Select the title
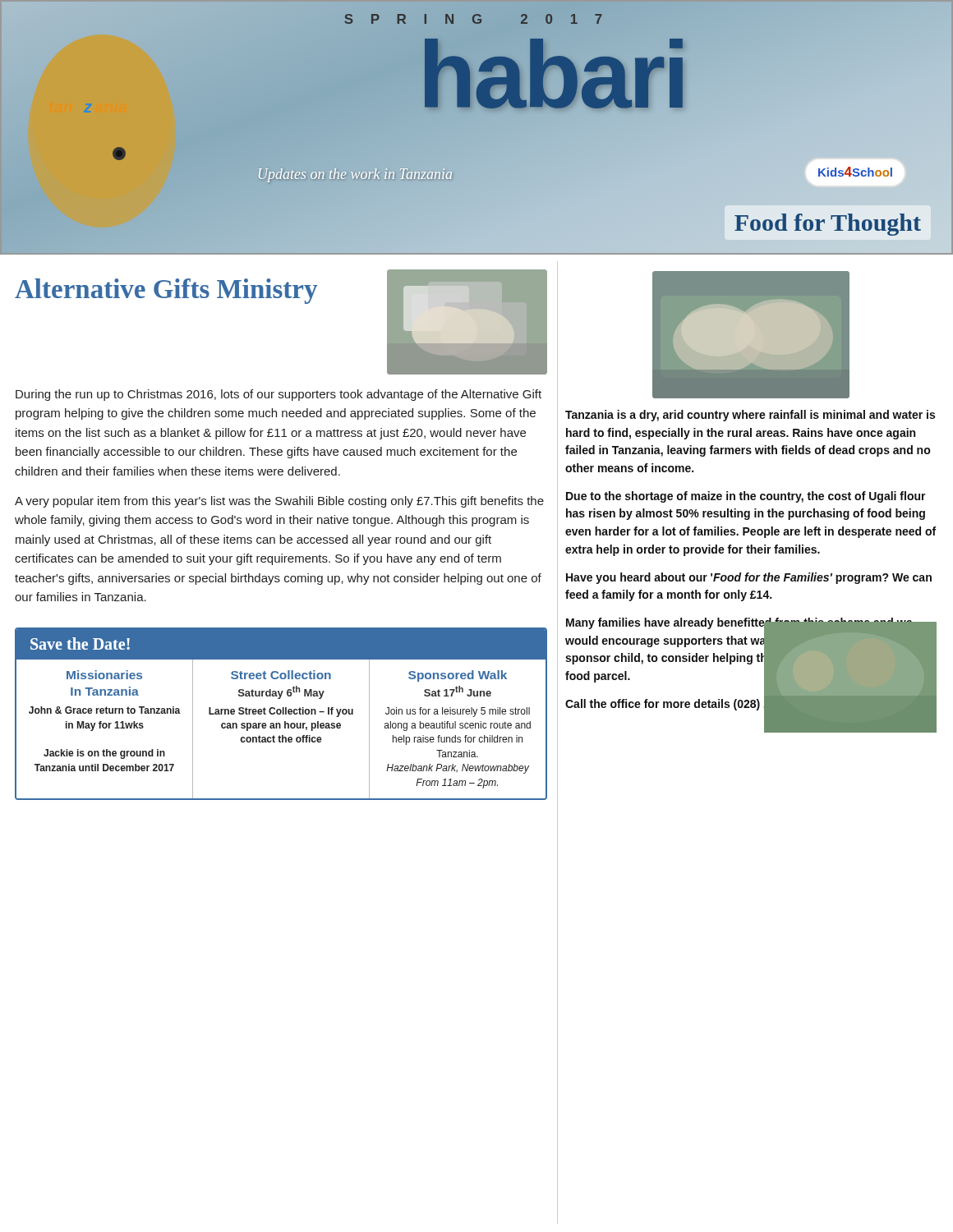Image resolution: width=953 pixels, height=1232 pixels. 552,75
